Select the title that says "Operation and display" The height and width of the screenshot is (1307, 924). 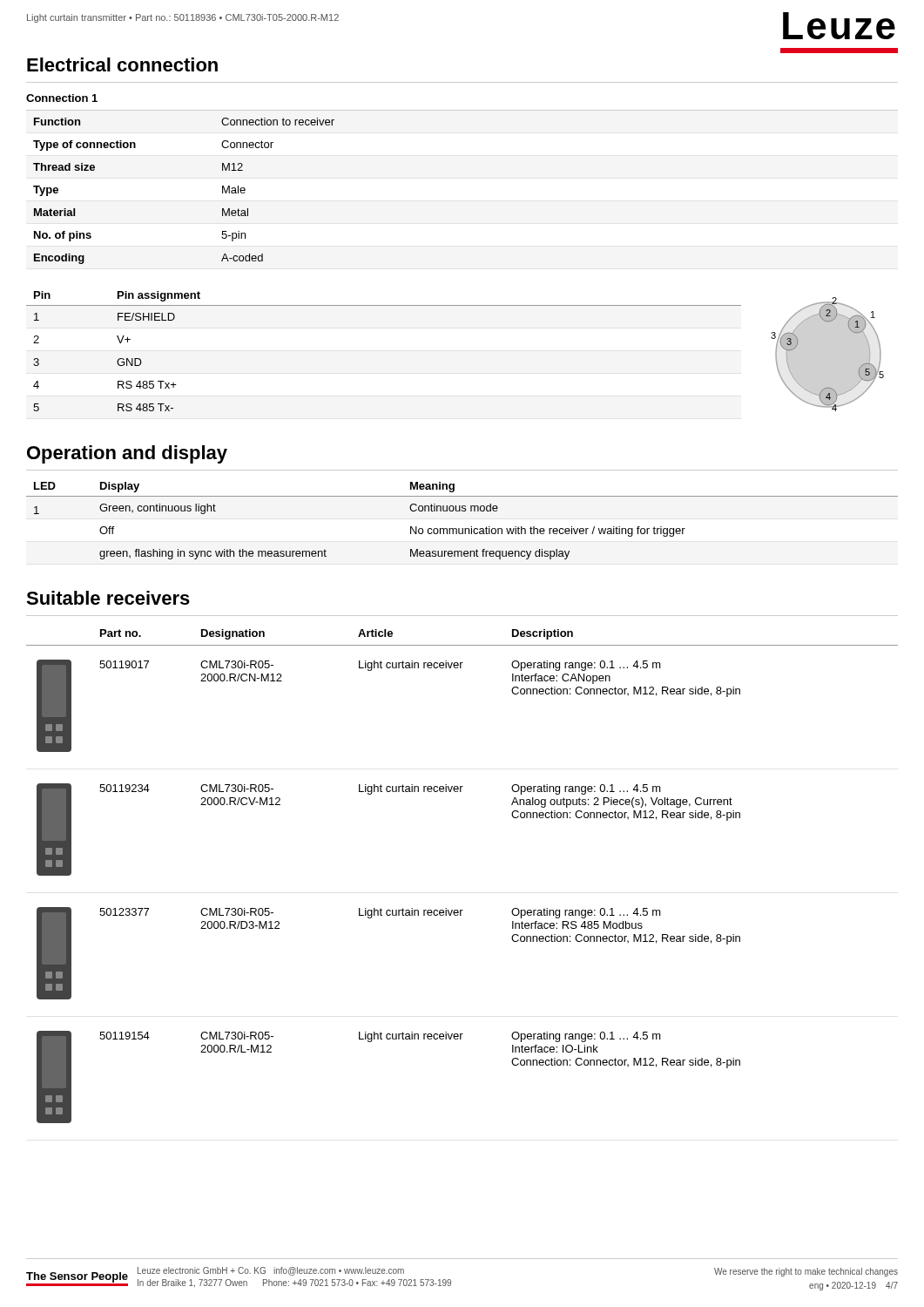tap(127, 453)
